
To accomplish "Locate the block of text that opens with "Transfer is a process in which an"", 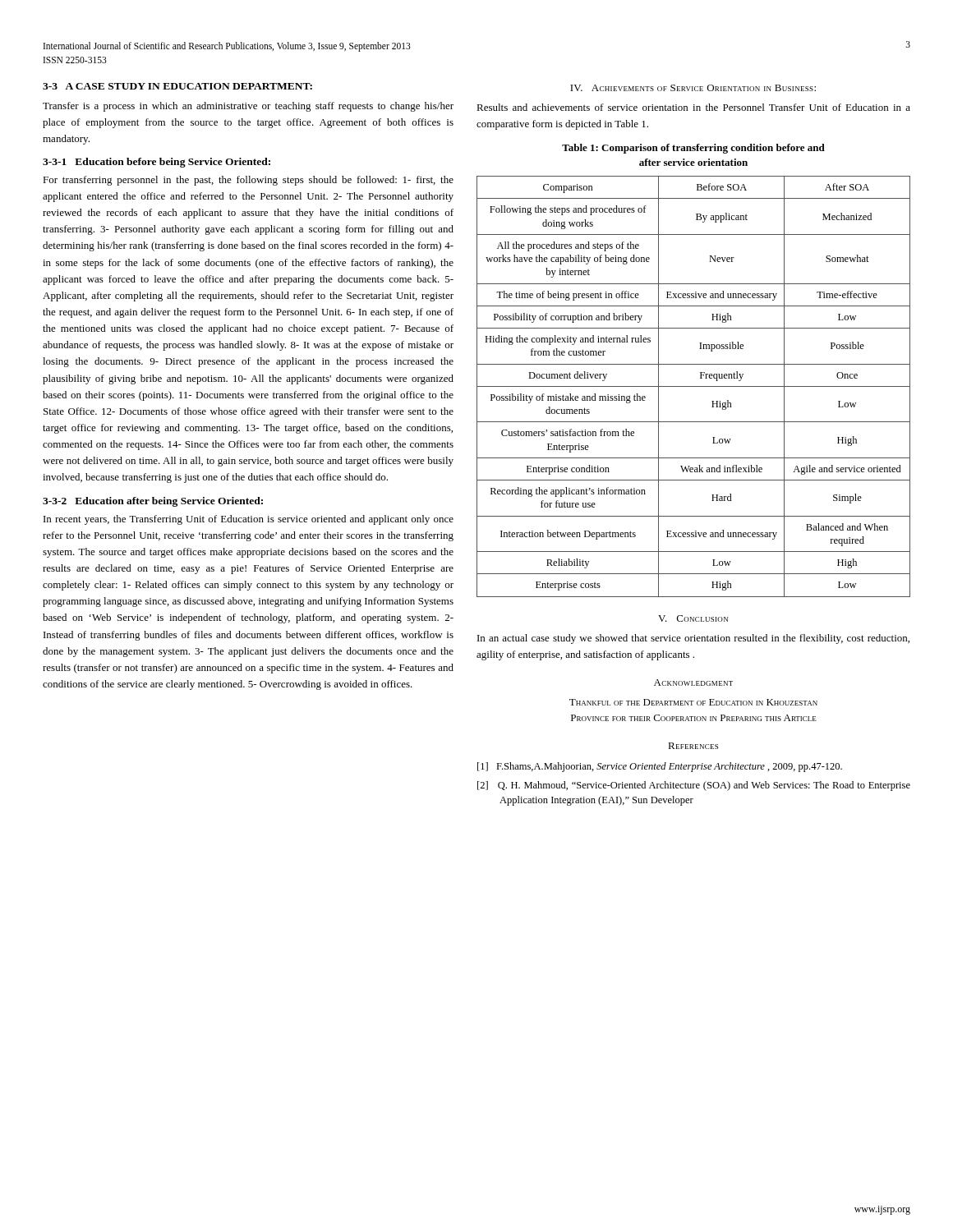I will (x=248, y=122).
